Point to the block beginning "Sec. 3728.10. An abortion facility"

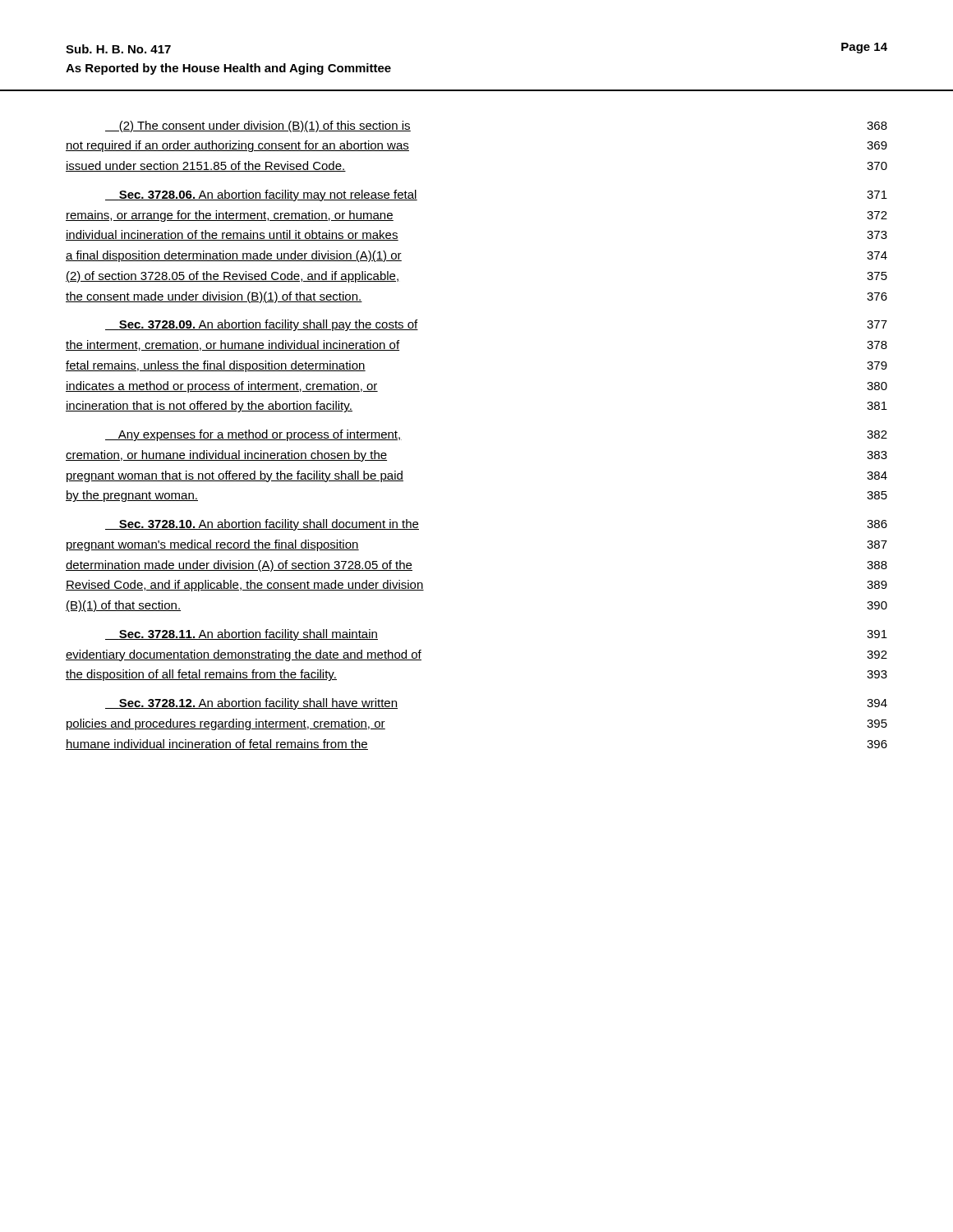[260, 524]
